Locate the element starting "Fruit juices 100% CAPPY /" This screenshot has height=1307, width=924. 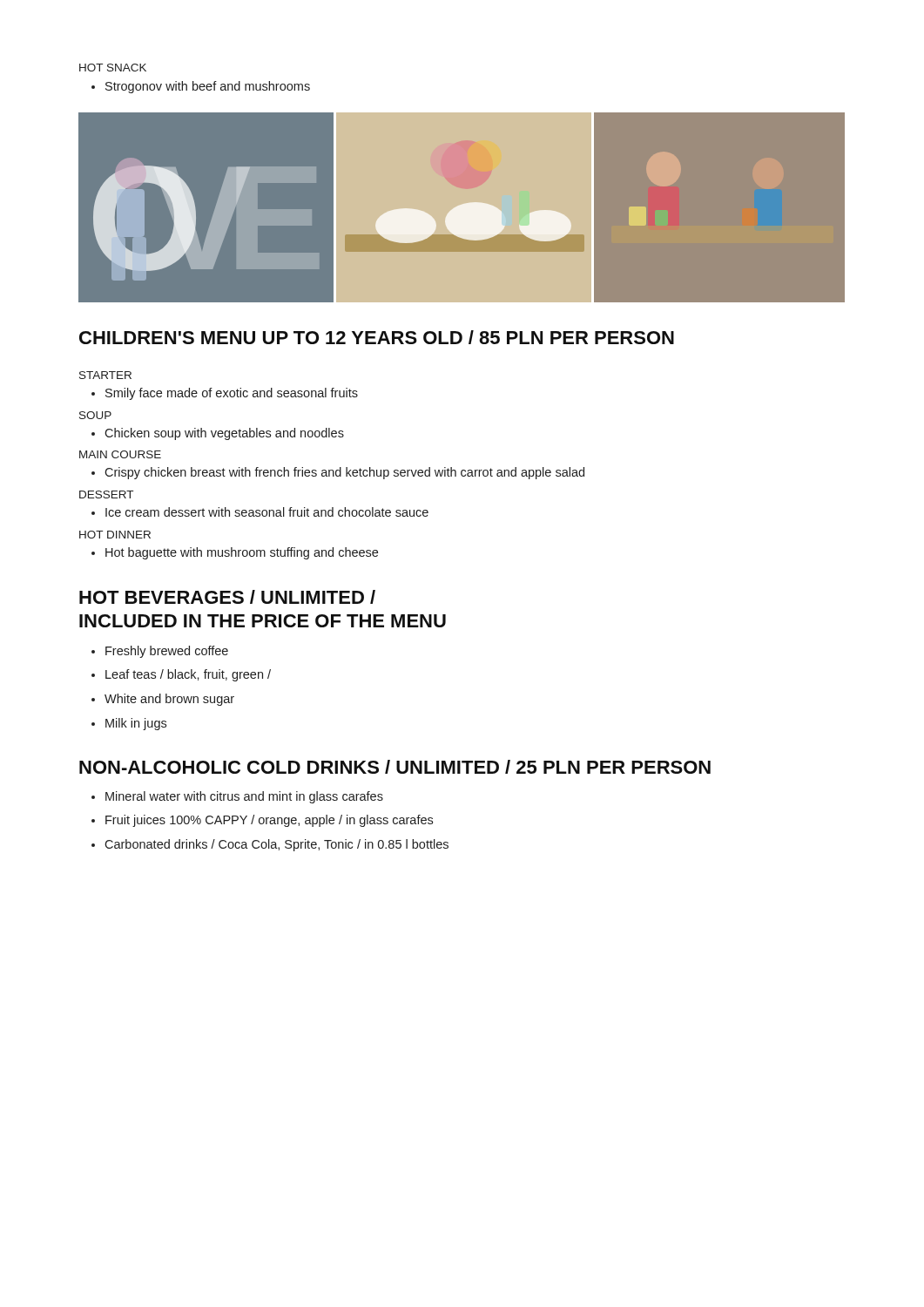tap(262, 821)
